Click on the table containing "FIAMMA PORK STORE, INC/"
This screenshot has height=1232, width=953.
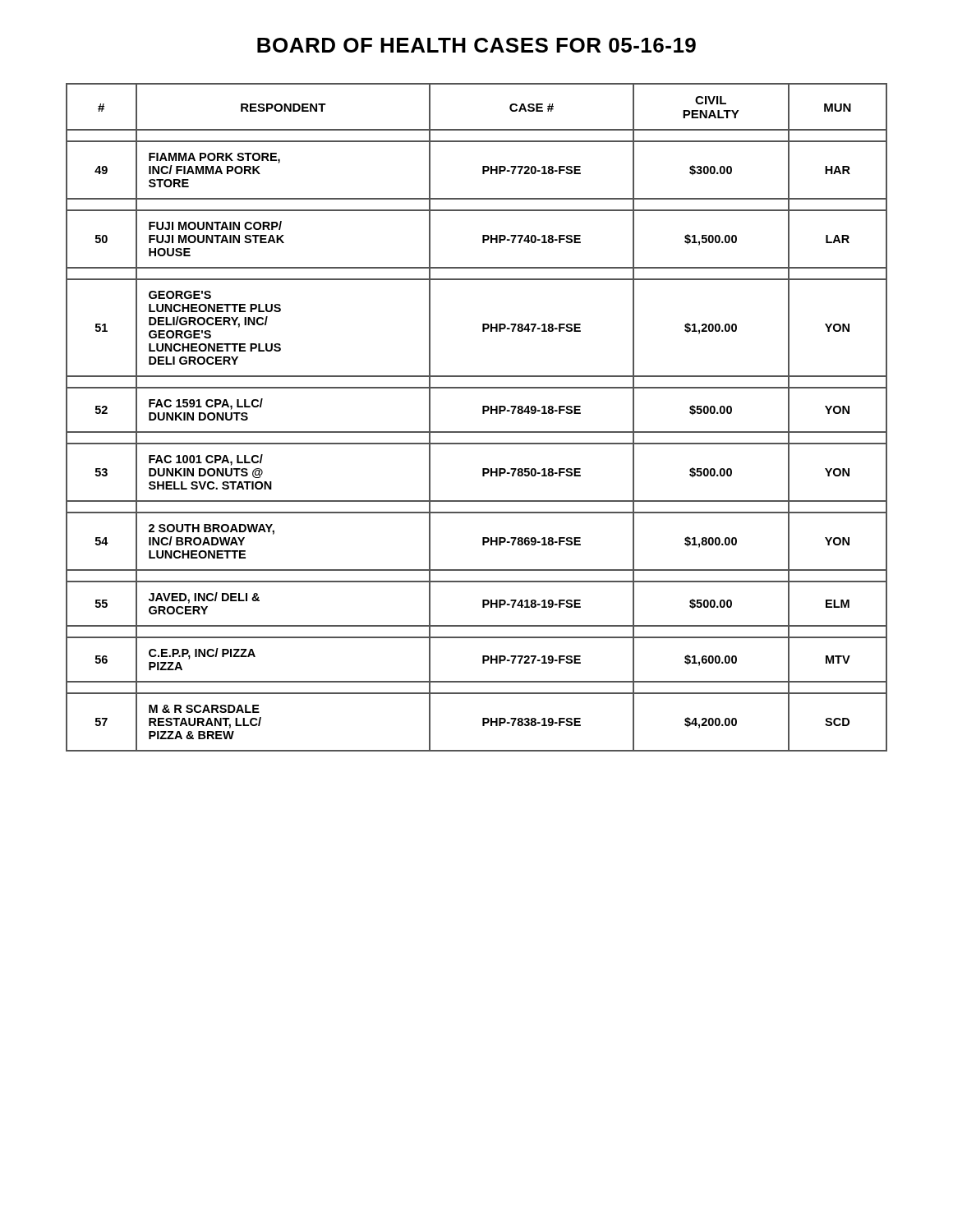pos(476,417)
